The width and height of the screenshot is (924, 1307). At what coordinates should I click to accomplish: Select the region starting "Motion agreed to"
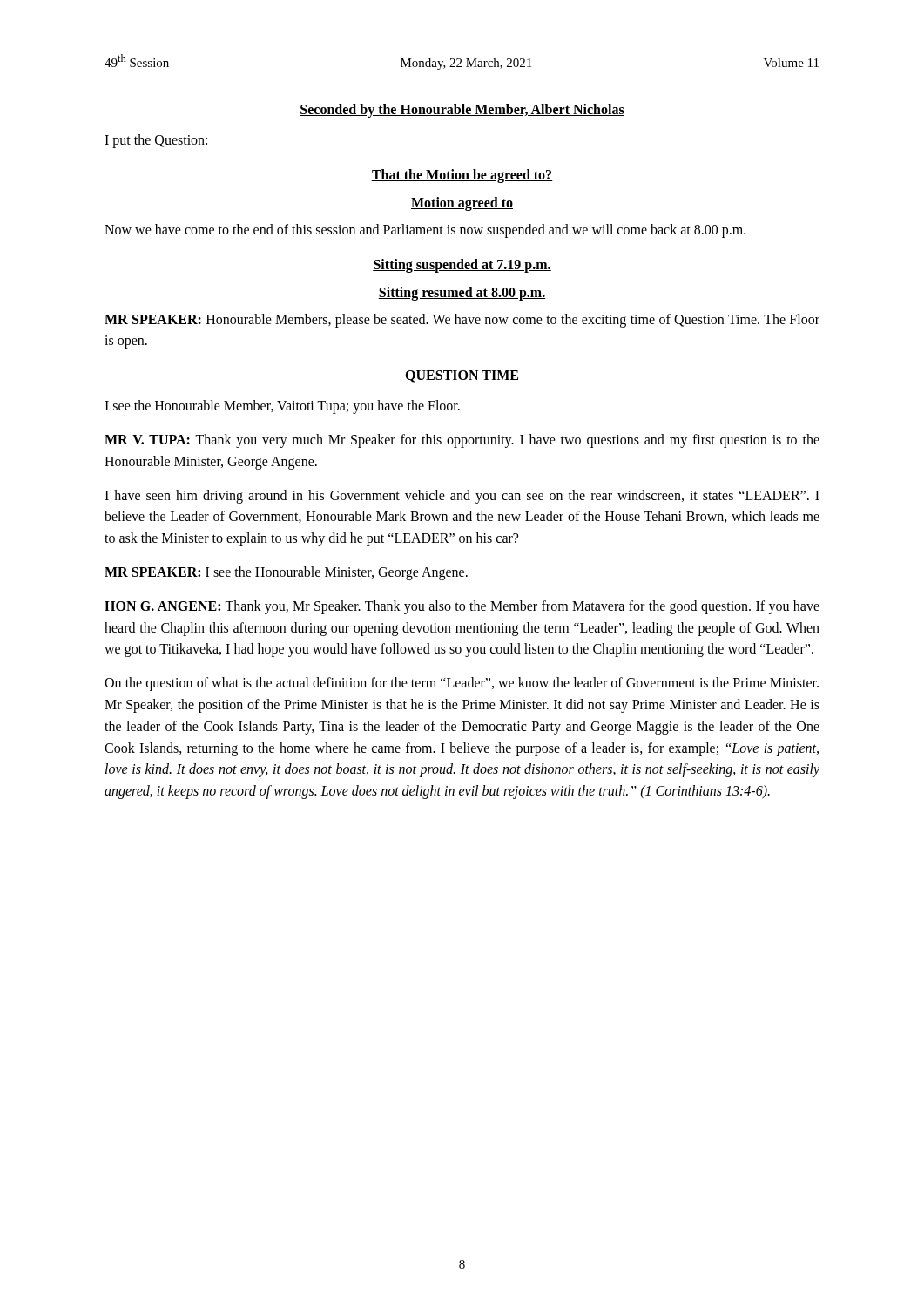pos(462,202)
